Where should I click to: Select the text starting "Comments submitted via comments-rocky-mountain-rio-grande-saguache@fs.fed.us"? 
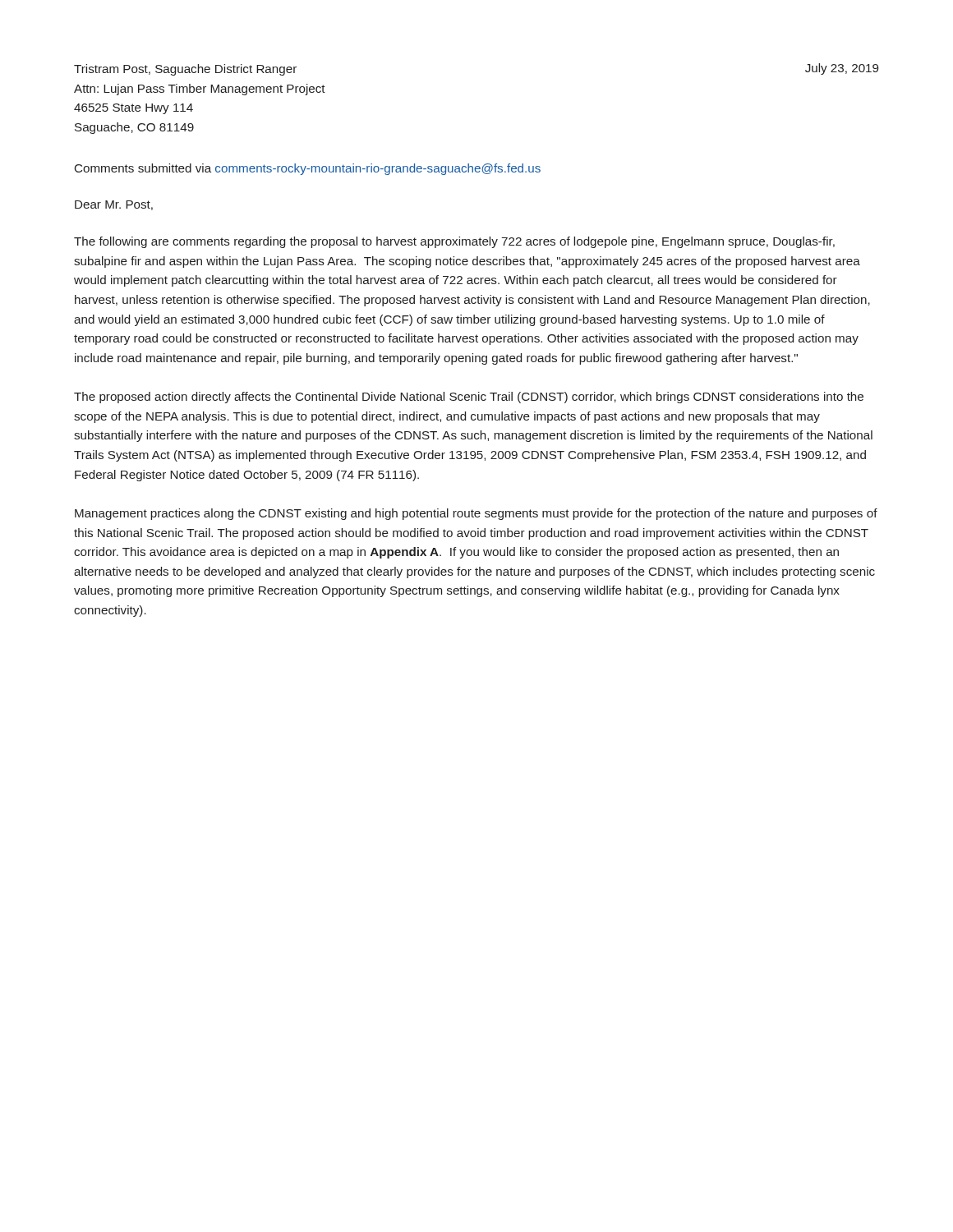(x=307, y=168)
